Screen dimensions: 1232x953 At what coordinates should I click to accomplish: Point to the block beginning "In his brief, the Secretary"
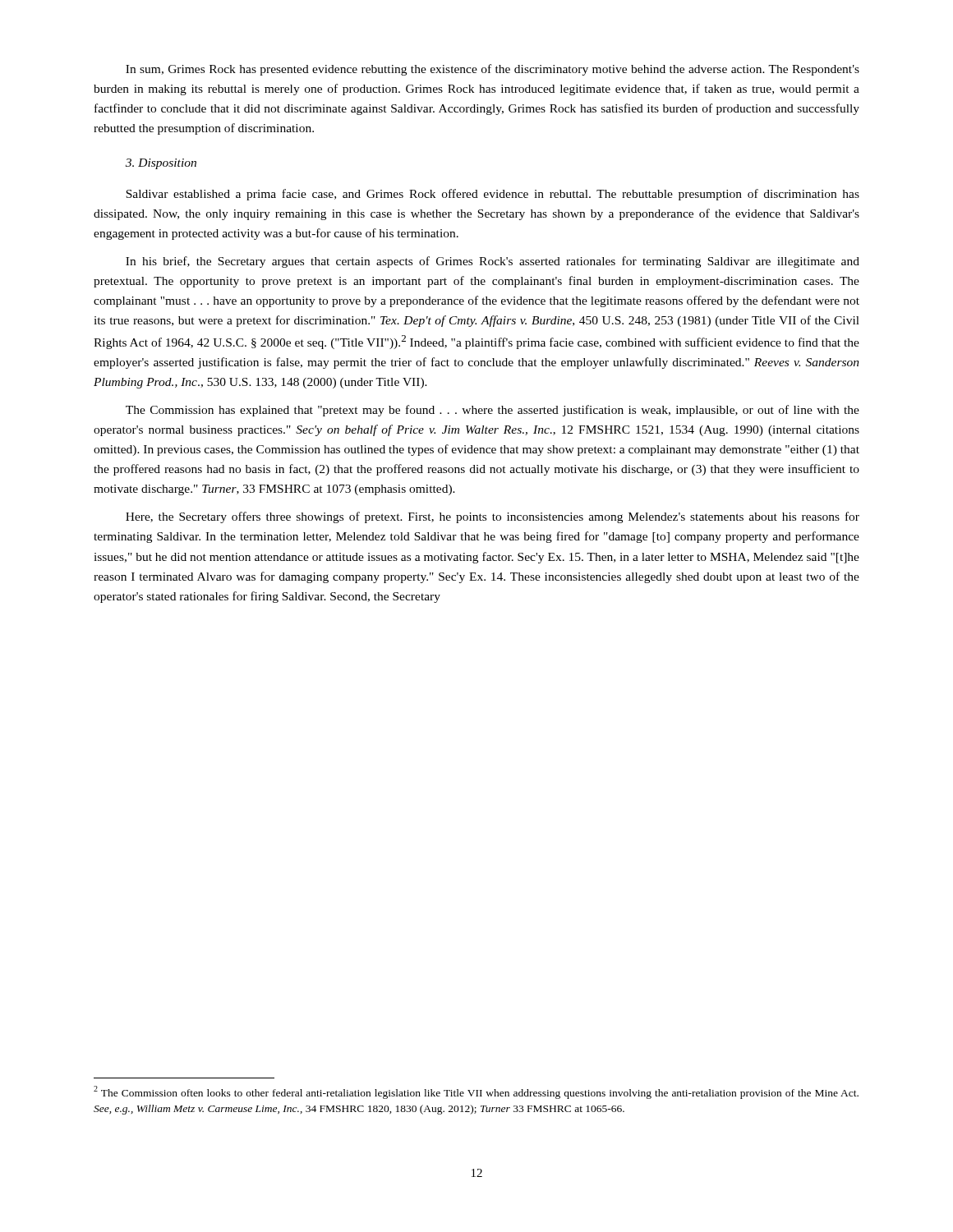coord(476,322)
